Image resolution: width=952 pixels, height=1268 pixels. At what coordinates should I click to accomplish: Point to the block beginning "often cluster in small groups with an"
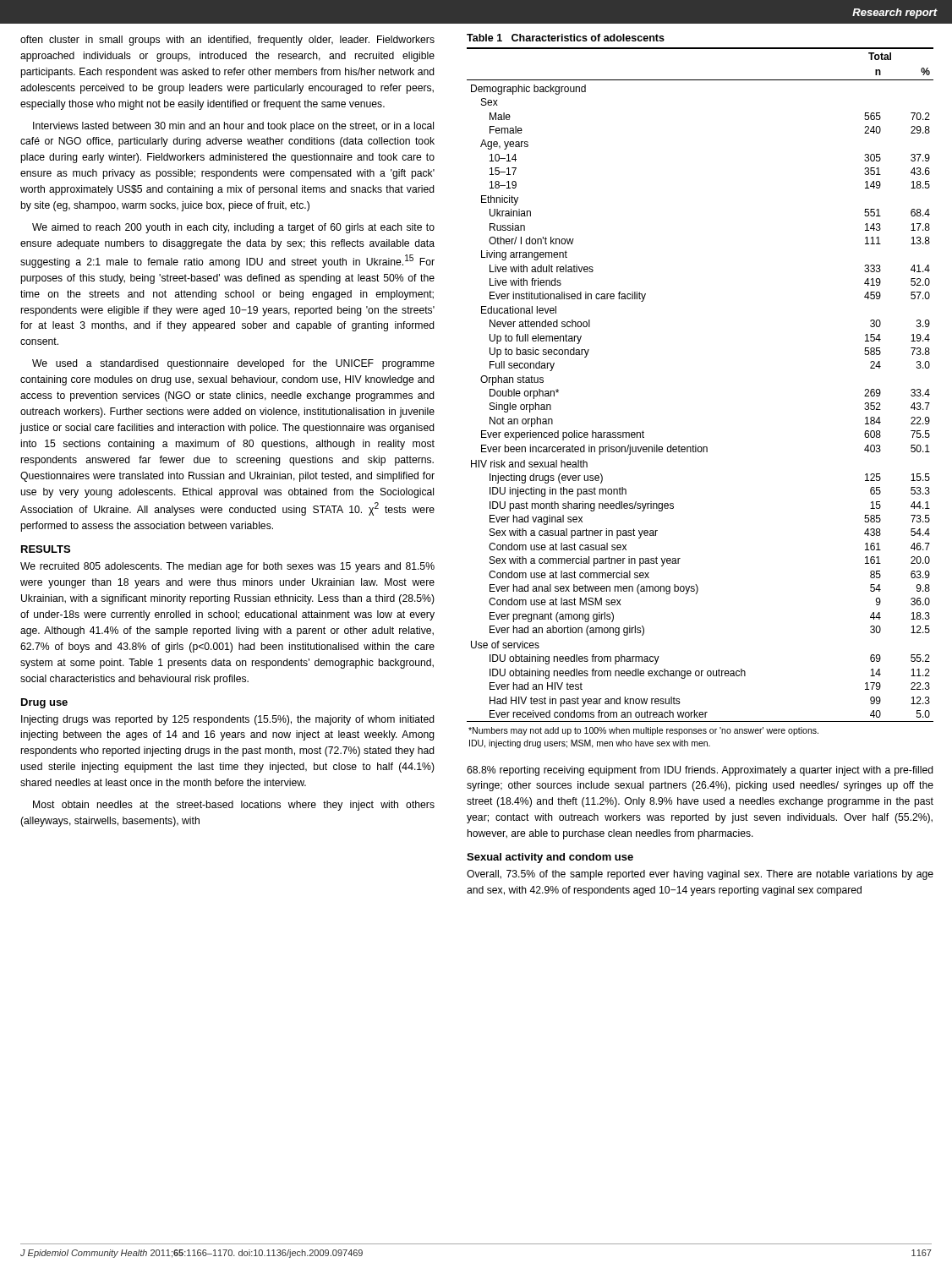pyautogui.click(x=227, y=283)
